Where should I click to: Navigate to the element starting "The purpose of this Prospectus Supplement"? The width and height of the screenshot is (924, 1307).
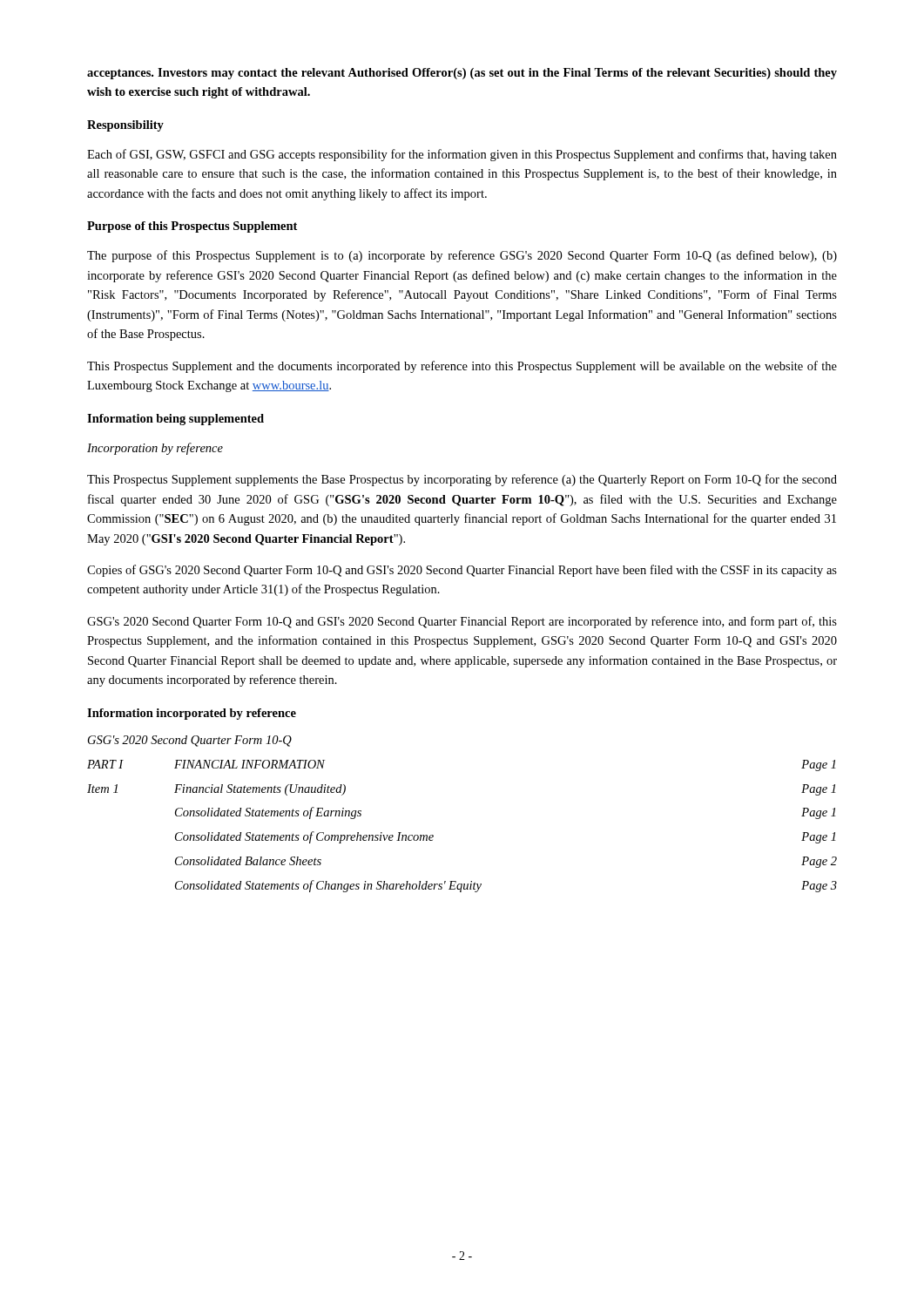tap(462, 295)
